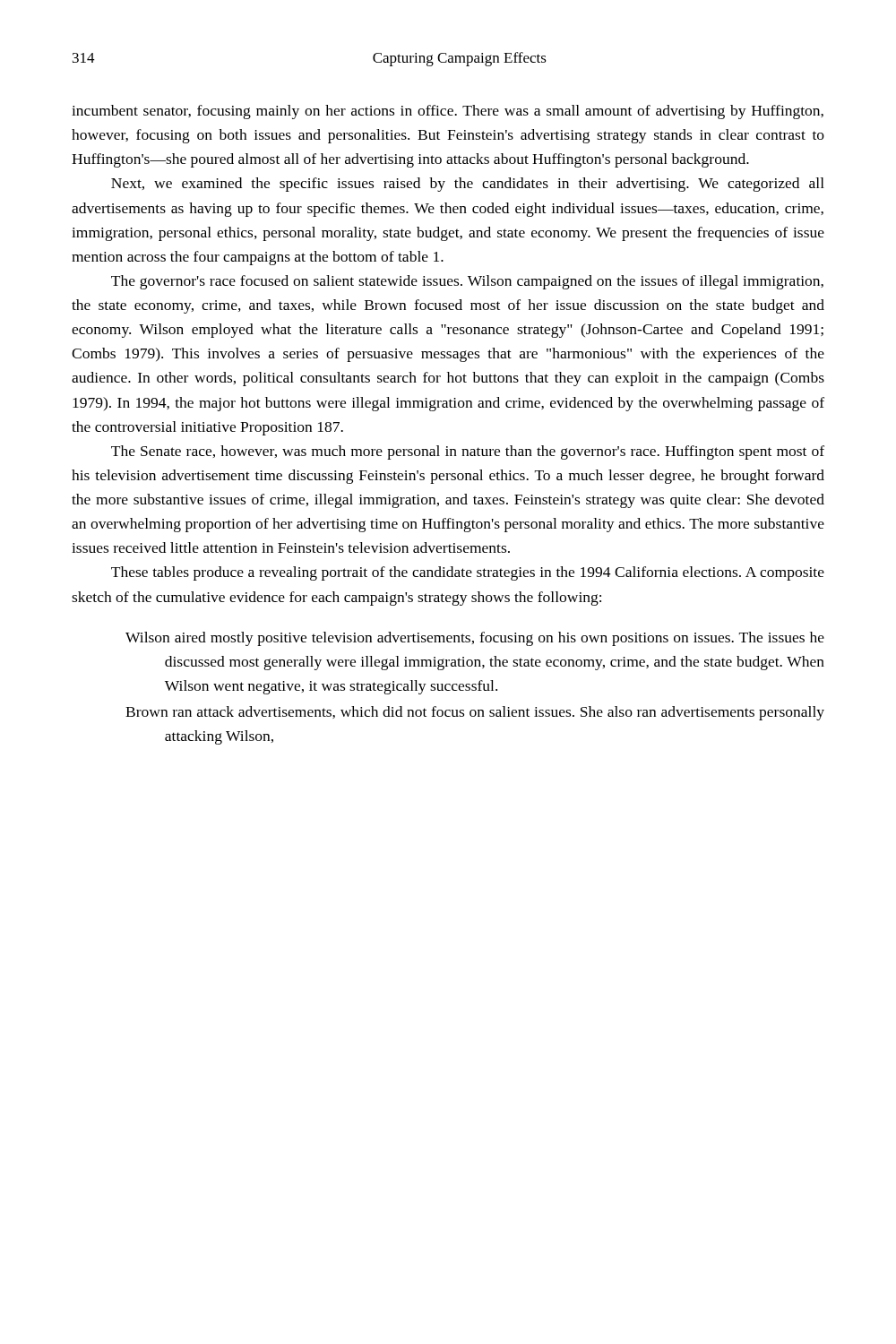Image resolution: width=896 pixels, height=1344 pixels.
Task: Select the block starting "Next, we examined the specific issues raised by"
Action: pyautogui.click(x=448, y=220)
